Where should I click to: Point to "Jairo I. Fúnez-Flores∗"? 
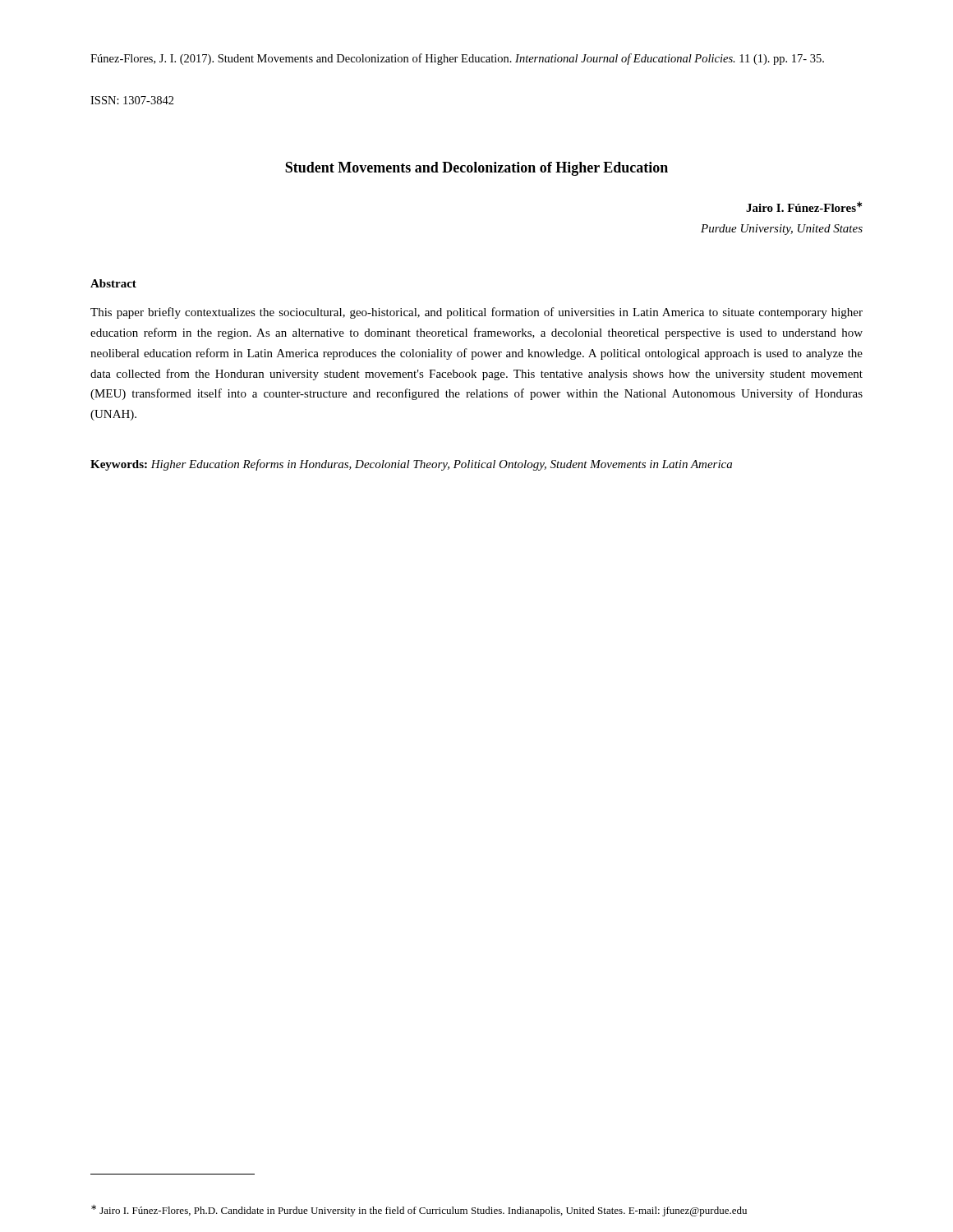(804, 207)
